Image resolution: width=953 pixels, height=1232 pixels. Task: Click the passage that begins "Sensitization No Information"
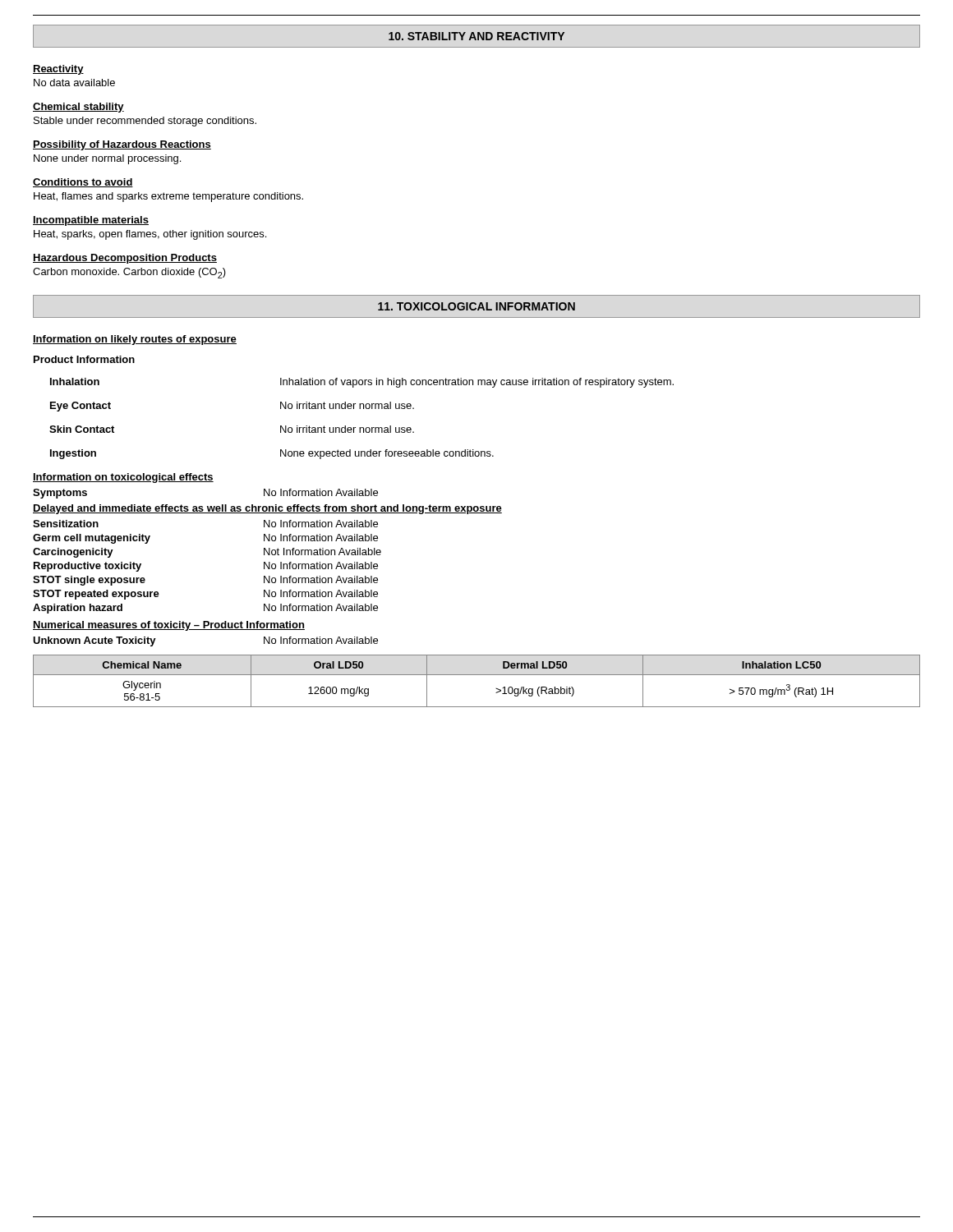(476, 523)
